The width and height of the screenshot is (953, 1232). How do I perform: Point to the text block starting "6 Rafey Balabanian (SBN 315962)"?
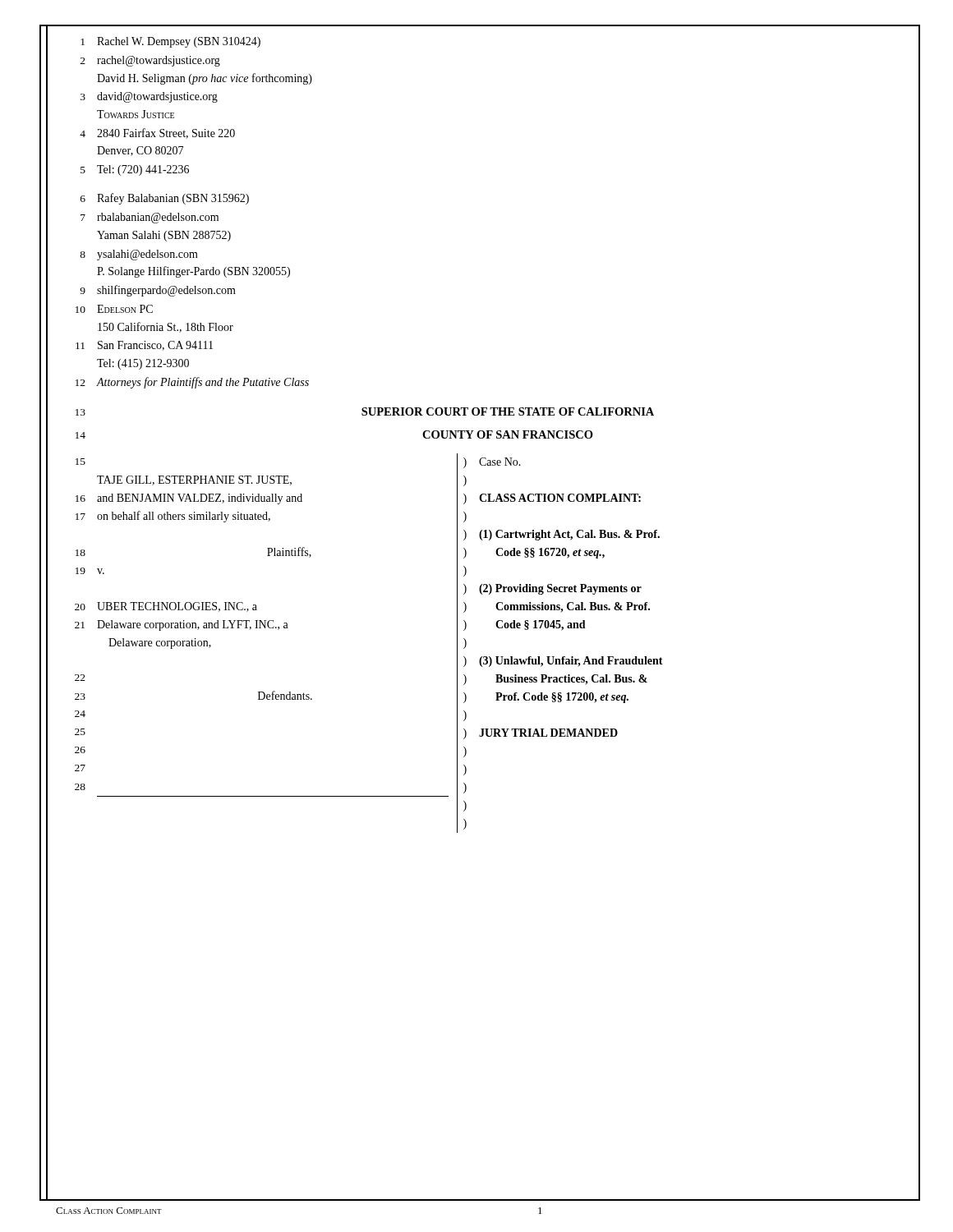166,199
